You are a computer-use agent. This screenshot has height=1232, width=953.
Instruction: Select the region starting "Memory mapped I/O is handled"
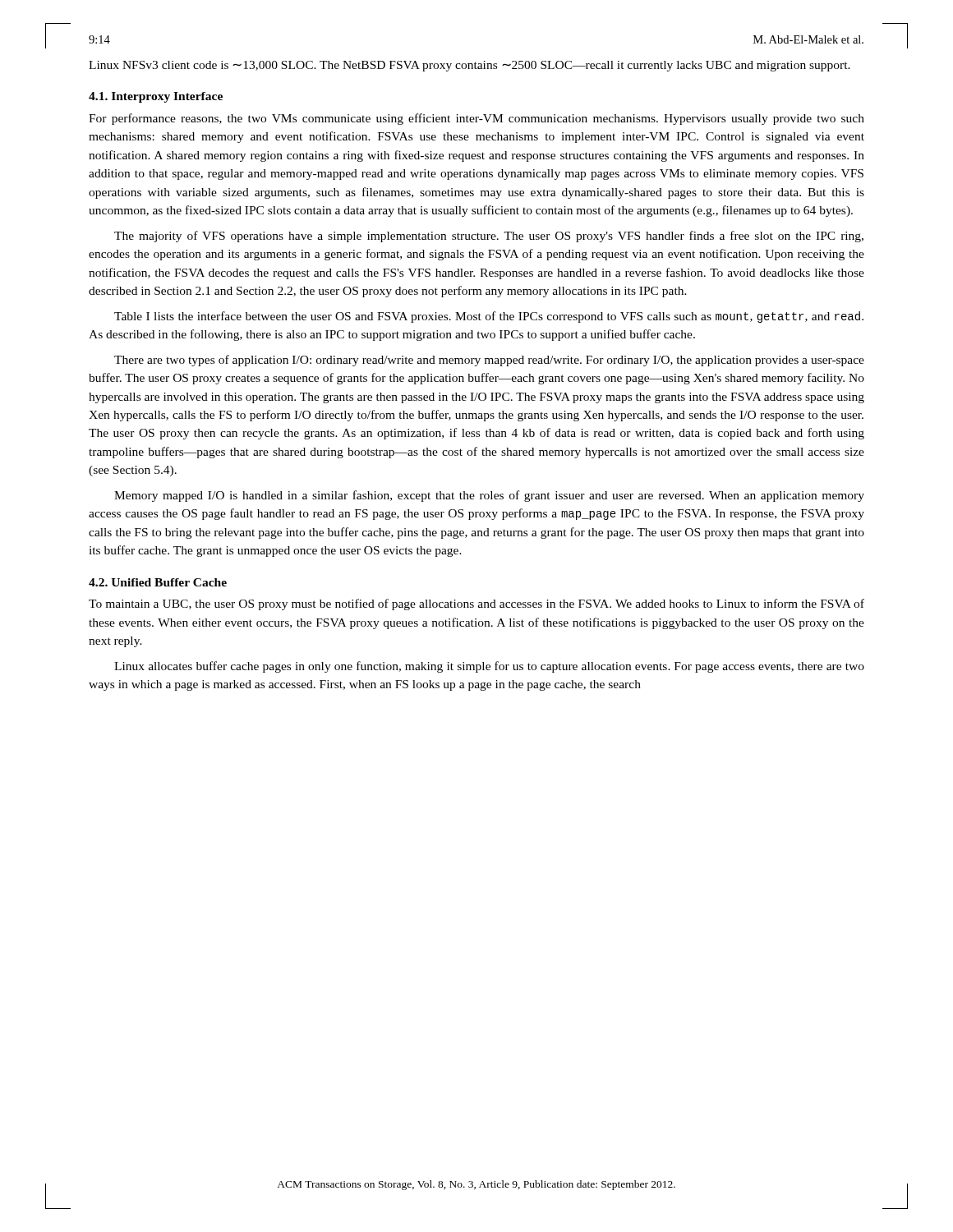click(476, 523)
